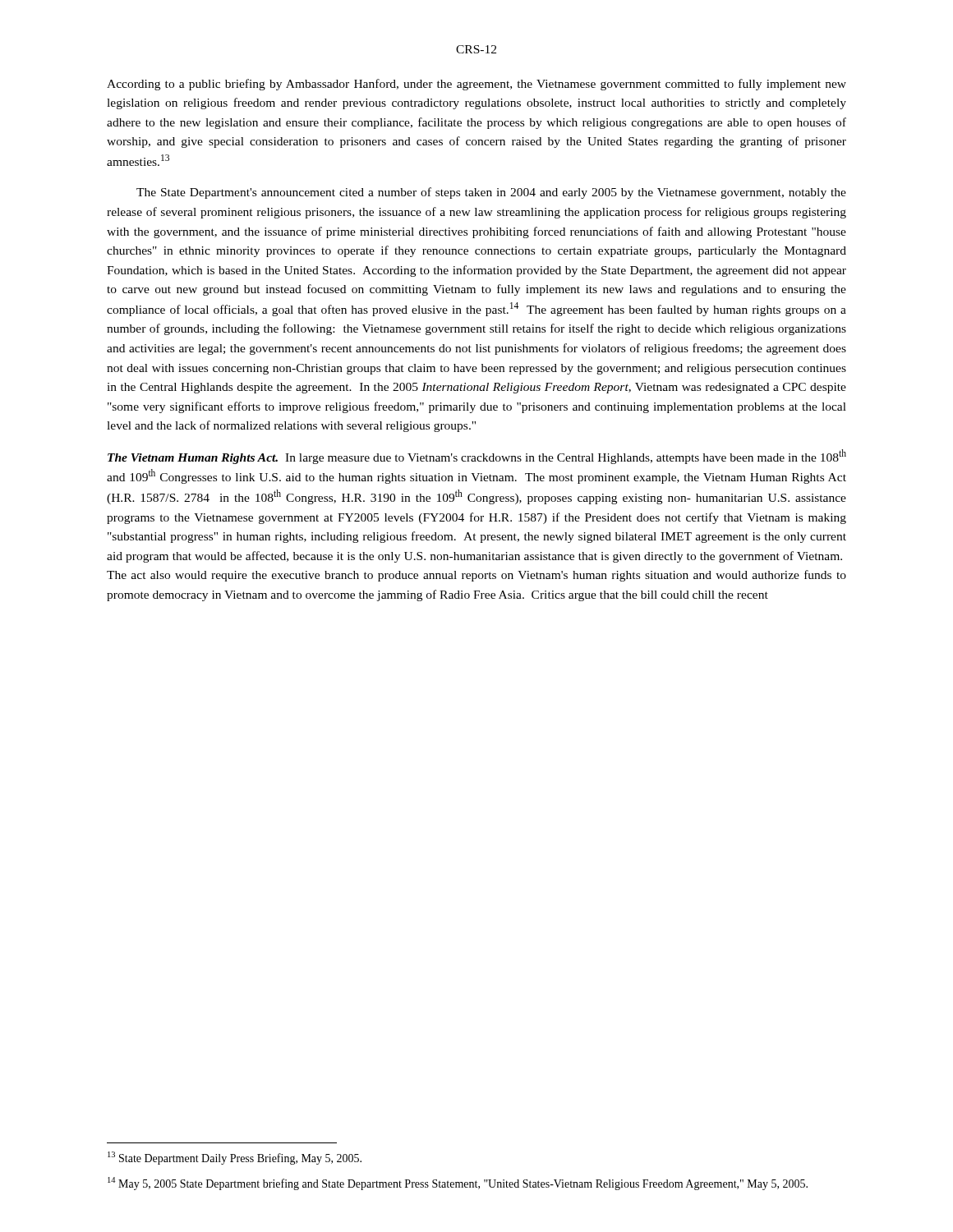Select the text starting "14 May 5,"
The image size is (953, 1232).
[x=458, y=1183]
